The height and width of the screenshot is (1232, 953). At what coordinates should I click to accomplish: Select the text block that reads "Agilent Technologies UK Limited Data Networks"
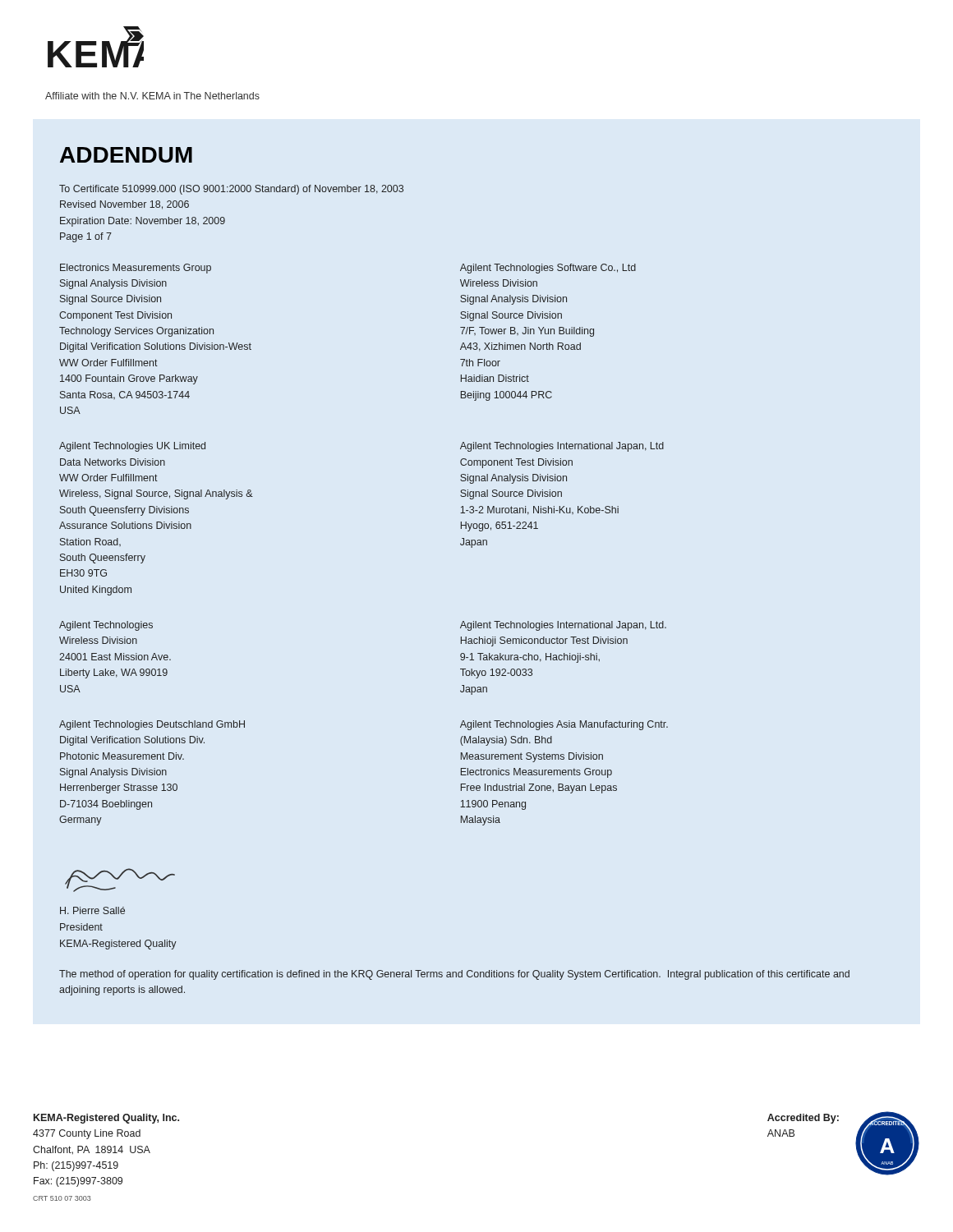tap(132, 447)
